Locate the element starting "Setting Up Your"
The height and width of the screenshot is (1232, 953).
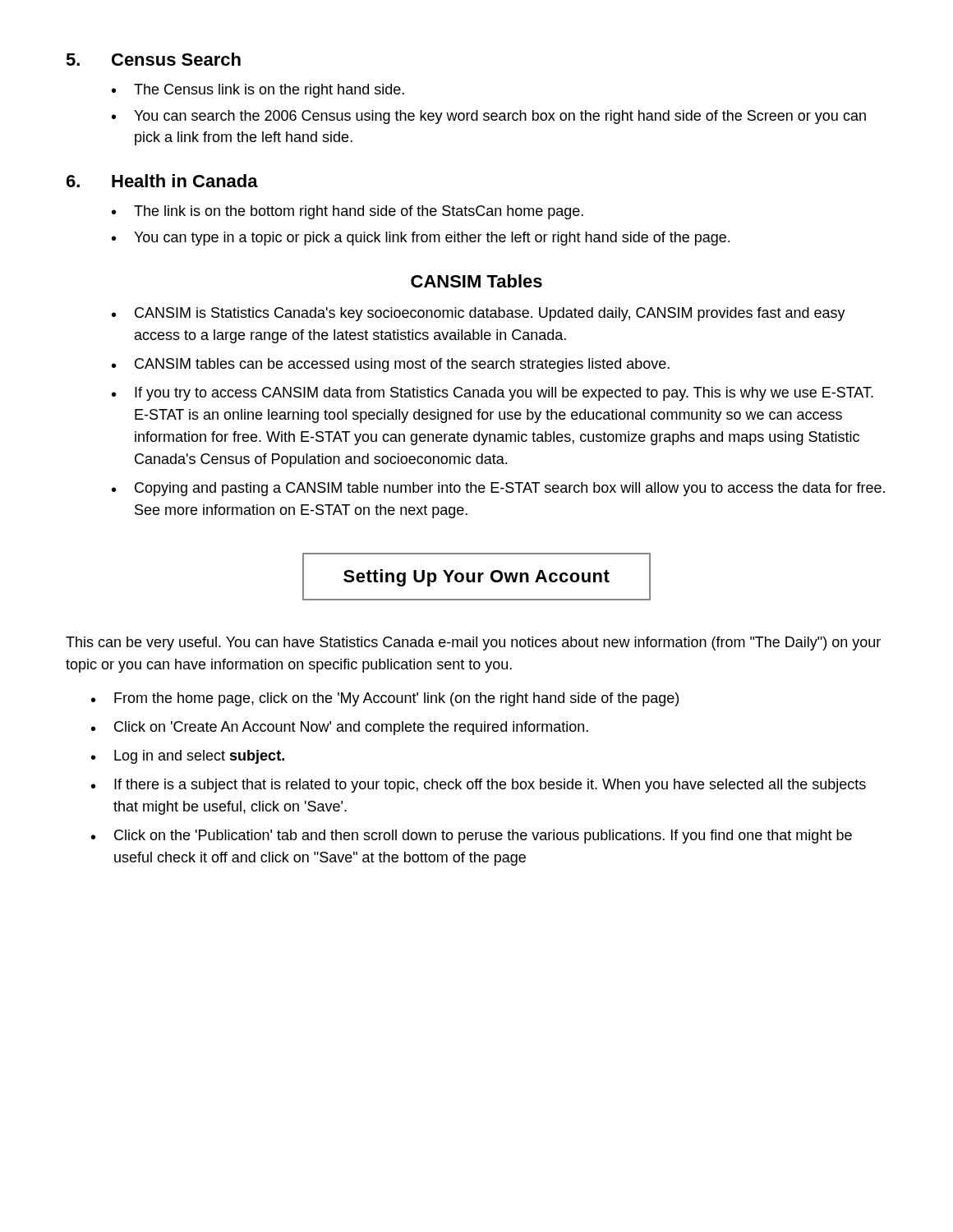[x=476, y=577]
